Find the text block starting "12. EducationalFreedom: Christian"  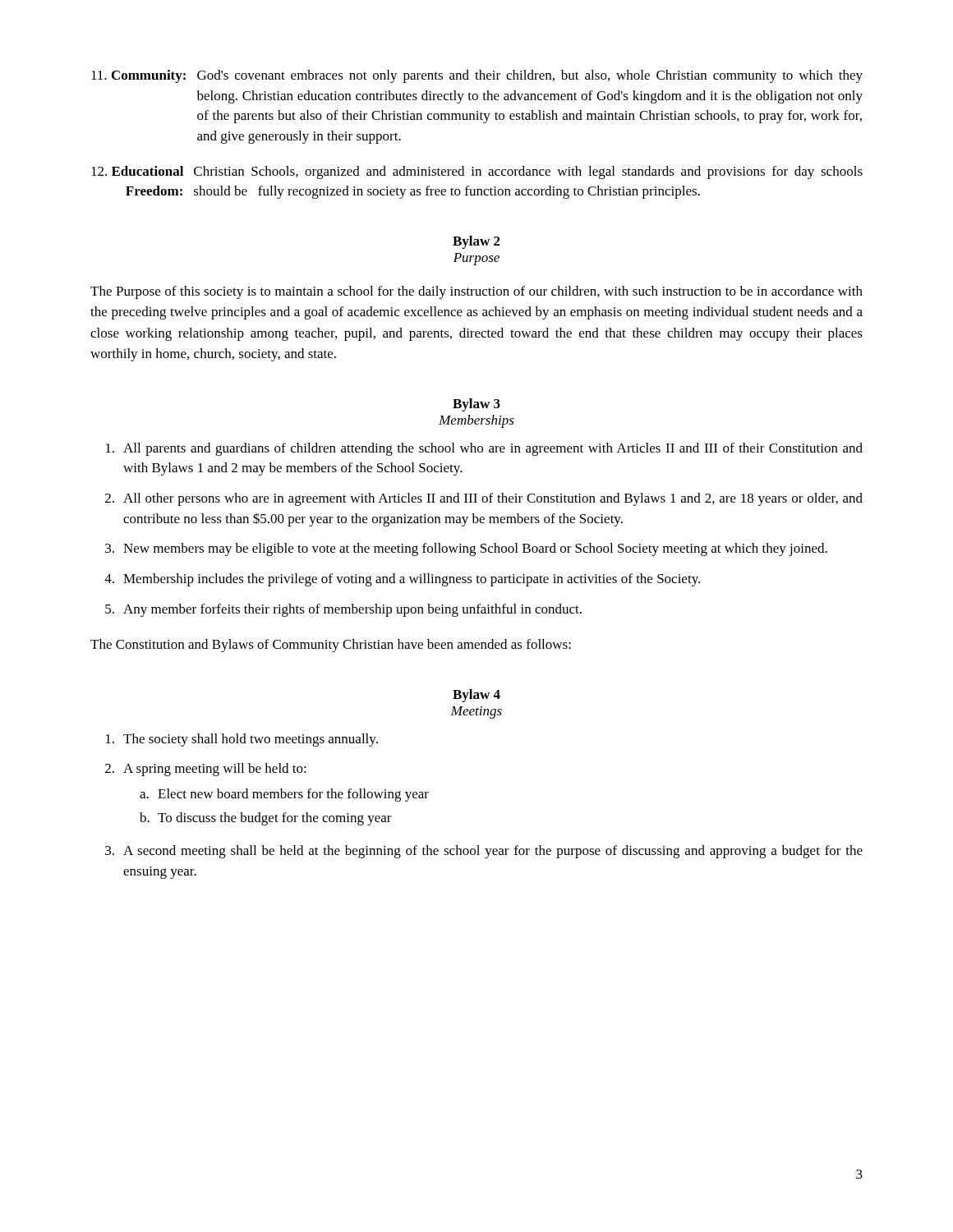[x=476, y=182]
